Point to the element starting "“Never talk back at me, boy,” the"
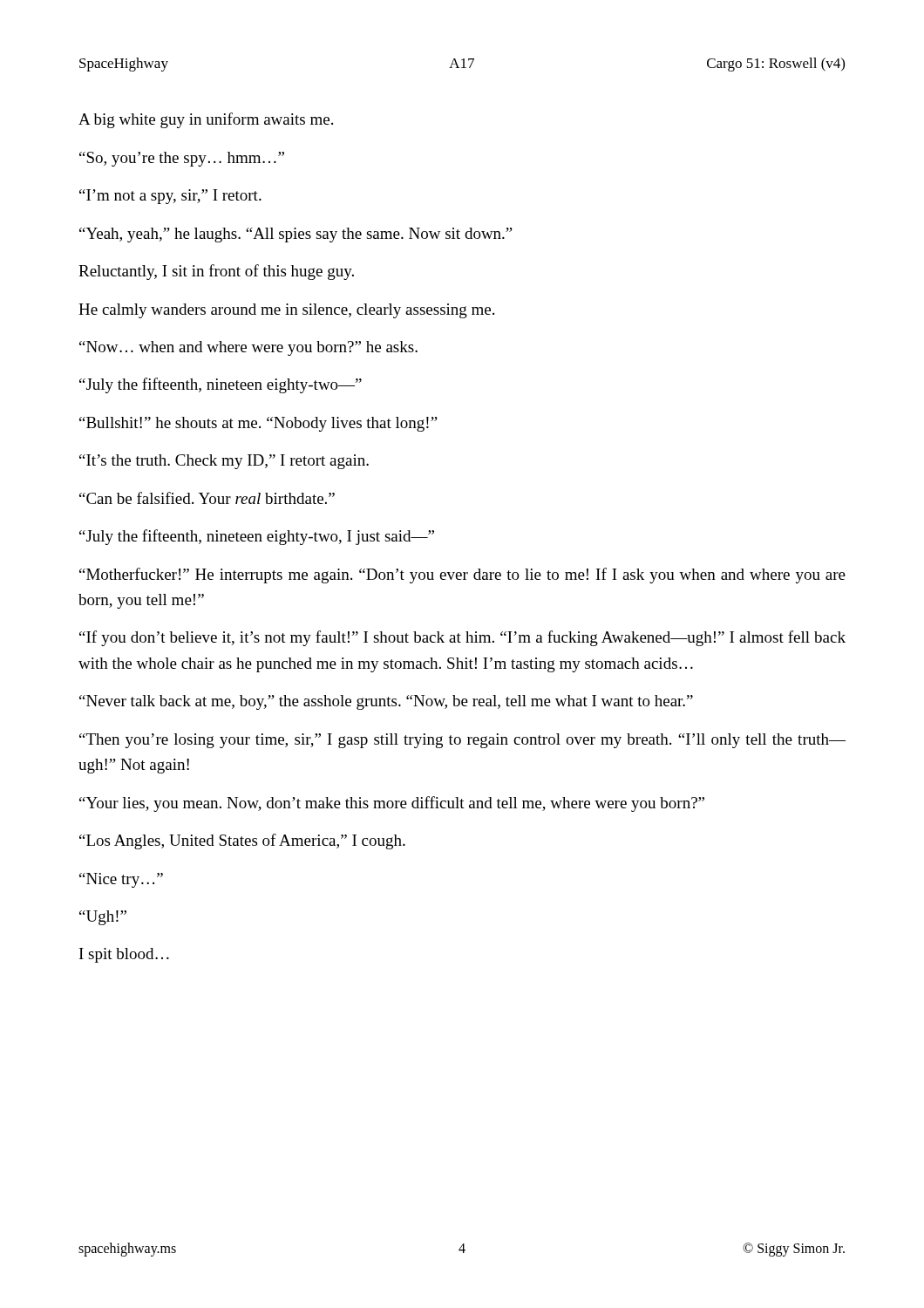924x1308 pixels. tap(386, 701)
